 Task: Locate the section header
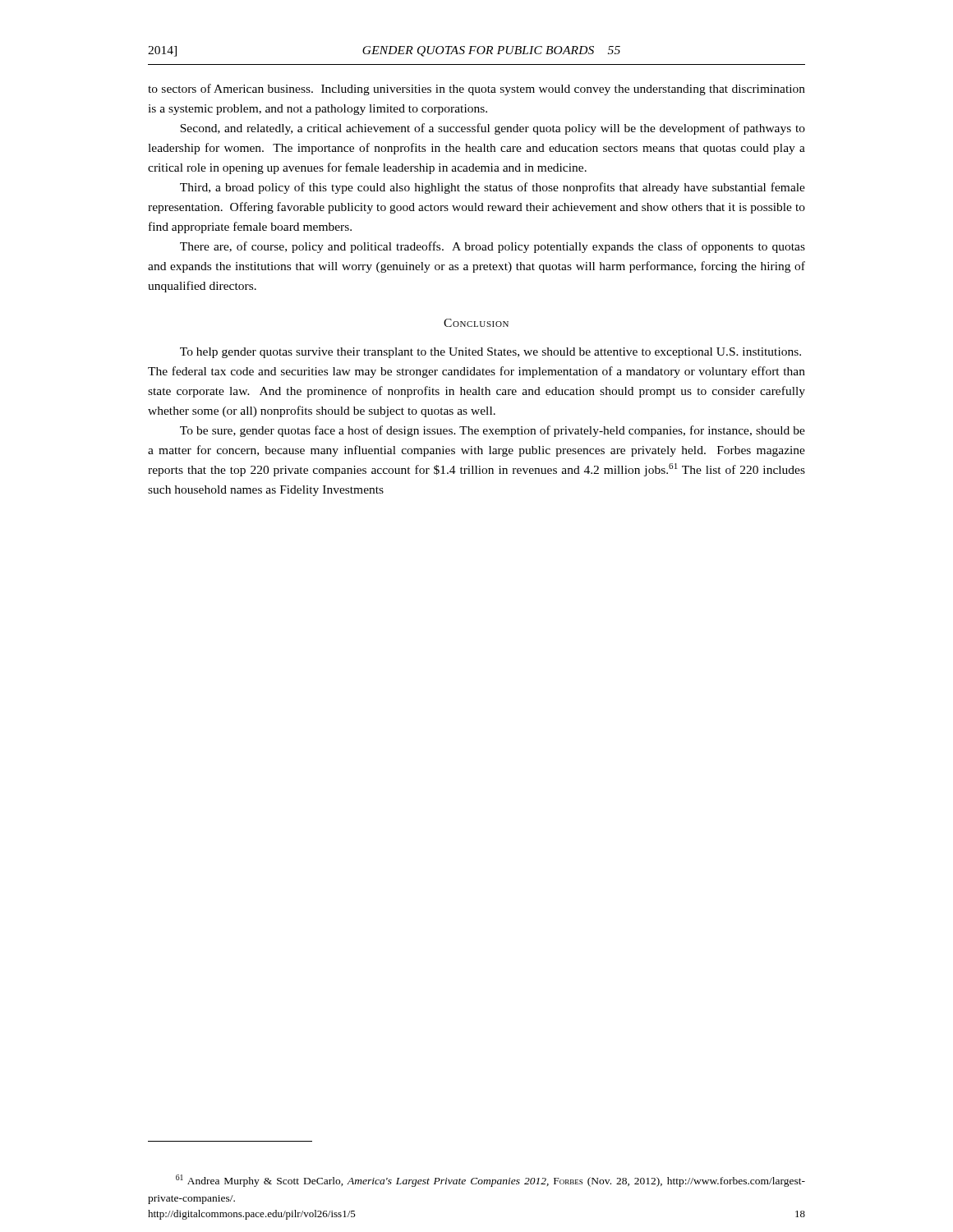[476, 322]
